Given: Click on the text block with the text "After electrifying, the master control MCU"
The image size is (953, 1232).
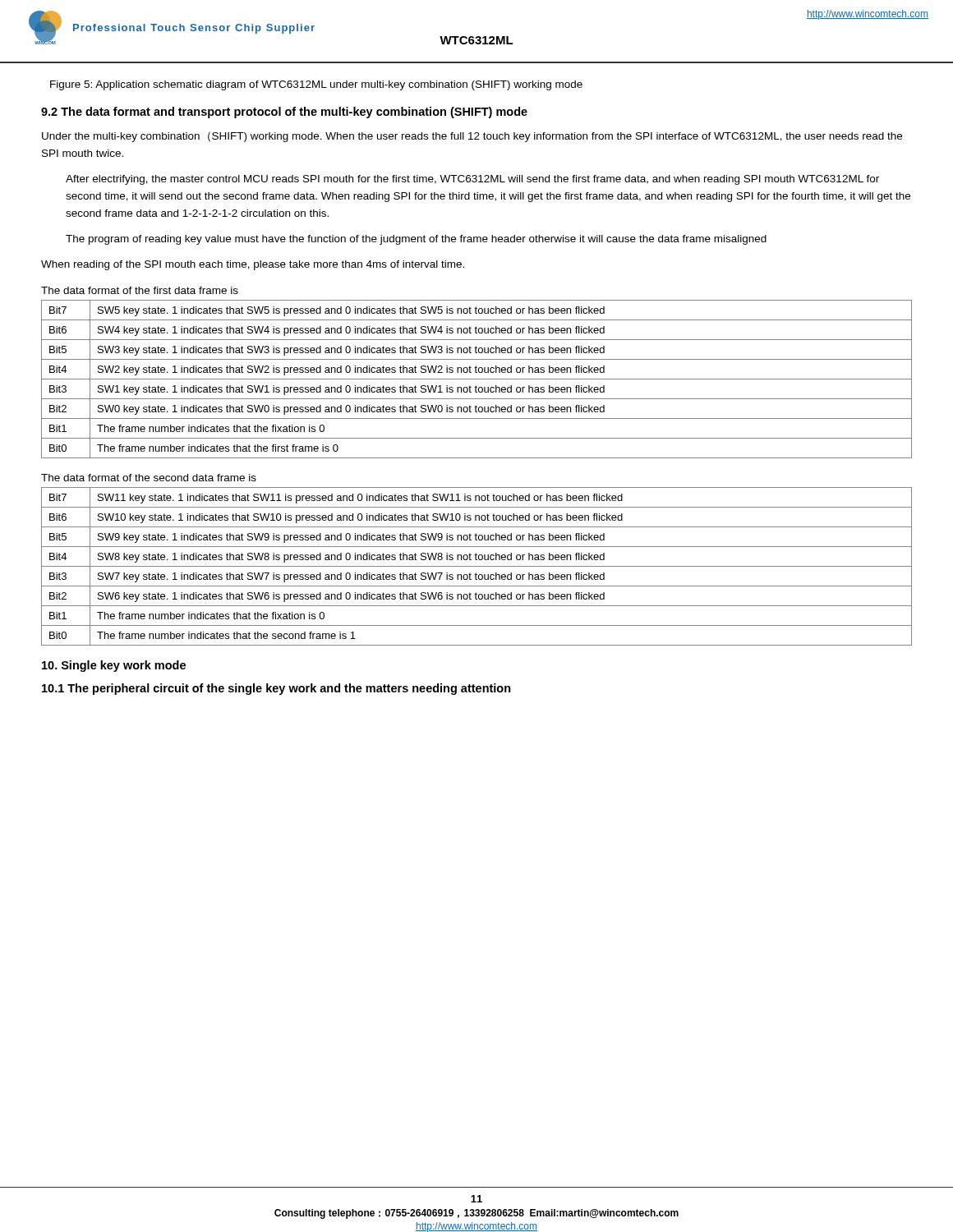Looking at the screenshot, I should pyautogui.click(x=488, y=196).
